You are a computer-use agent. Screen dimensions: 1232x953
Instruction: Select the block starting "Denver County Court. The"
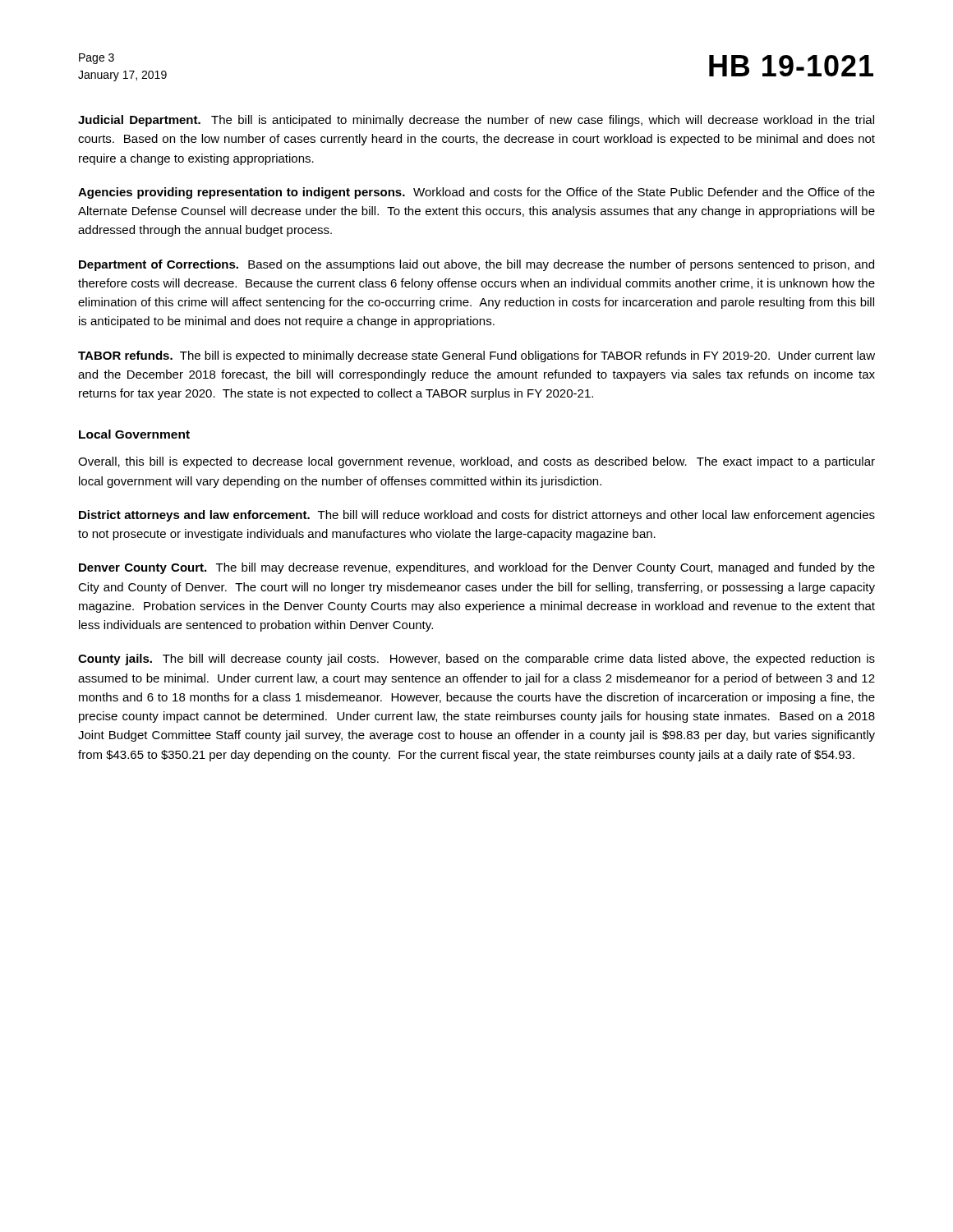[476, 596]
